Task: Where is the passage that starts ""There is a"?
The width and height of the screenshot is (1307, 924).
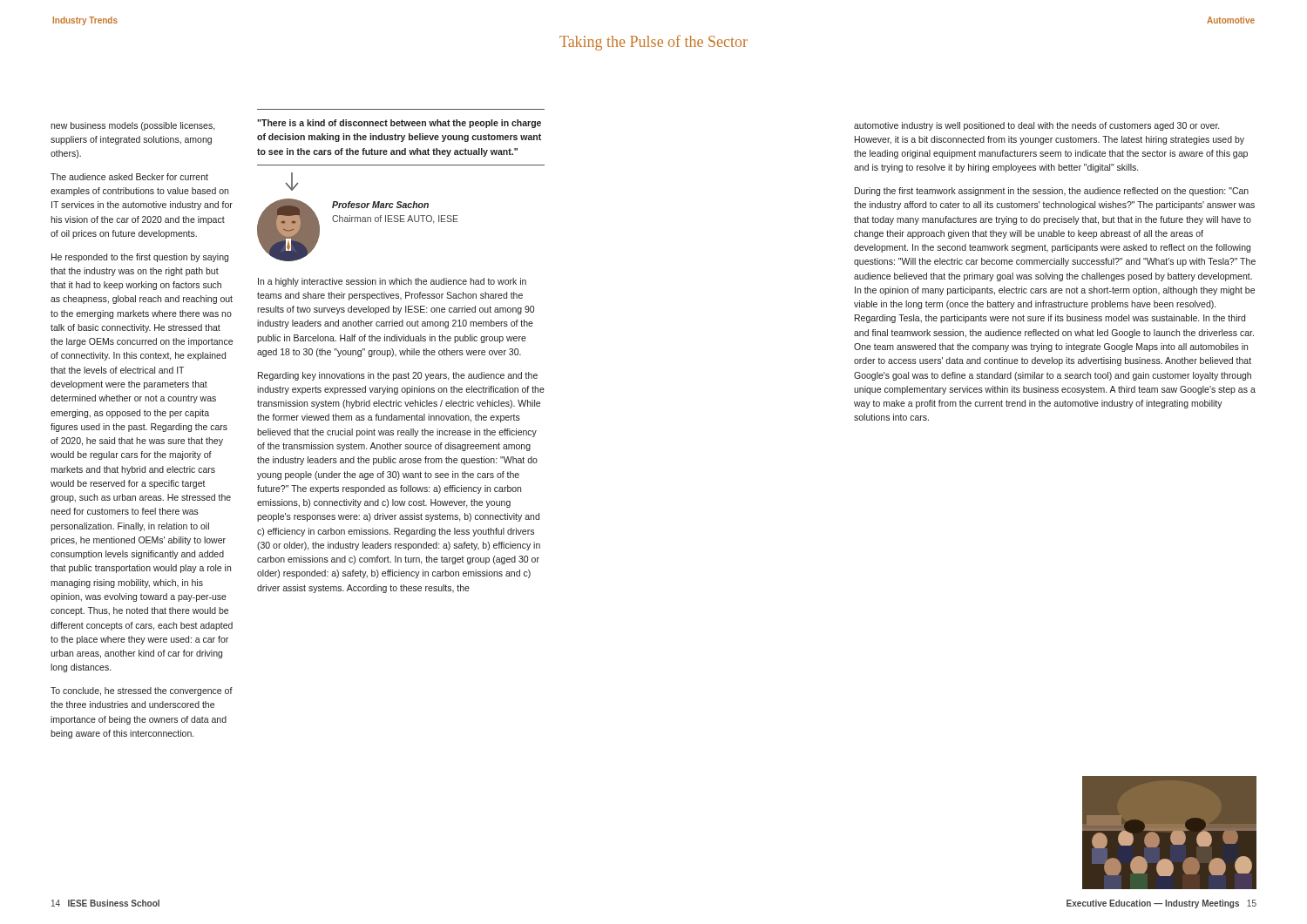Action: pyautogui.click(x=399, y=137)
